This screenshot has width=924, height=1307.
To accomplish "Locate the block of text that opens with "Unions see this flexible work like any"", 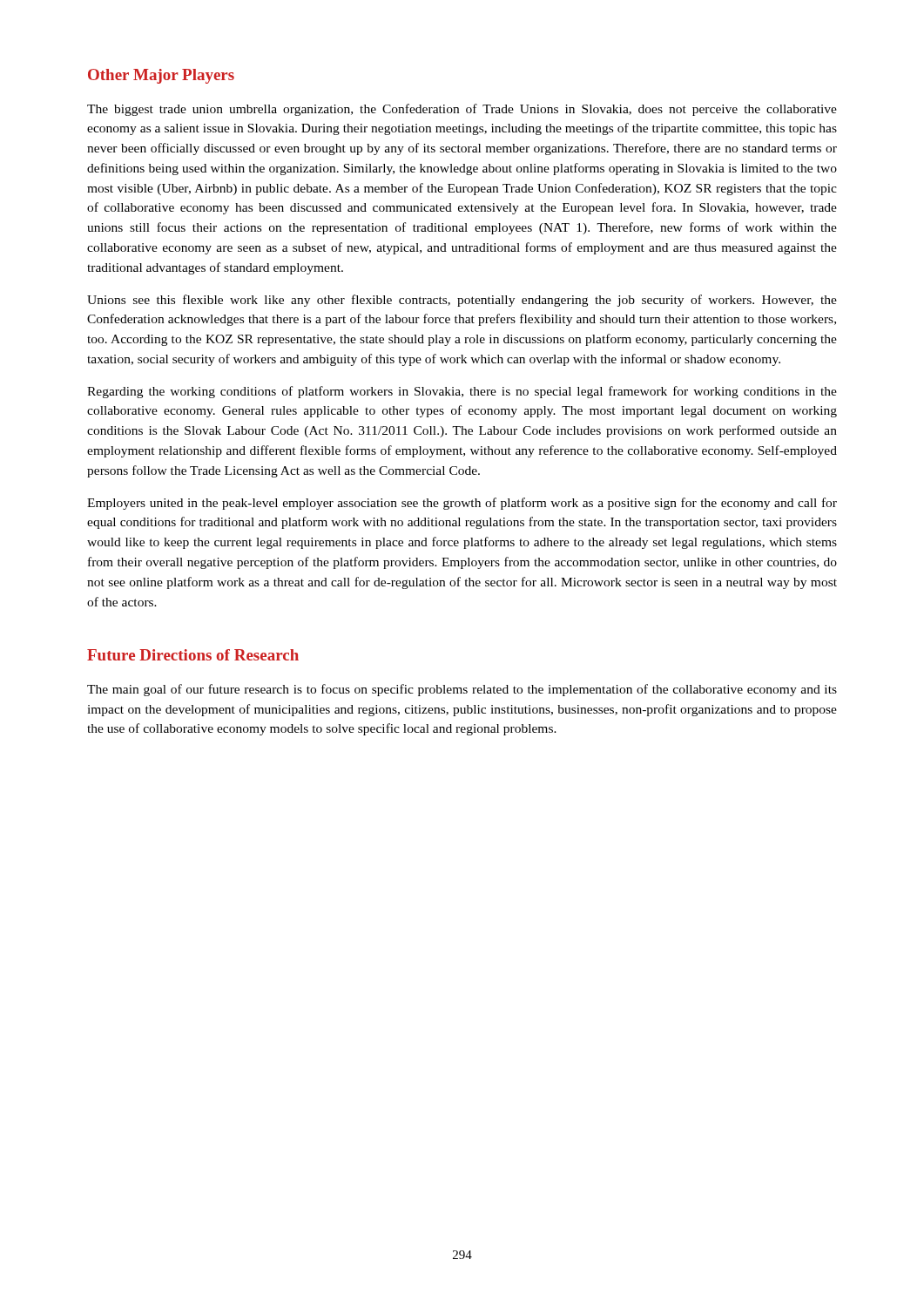I will (462, 329).
